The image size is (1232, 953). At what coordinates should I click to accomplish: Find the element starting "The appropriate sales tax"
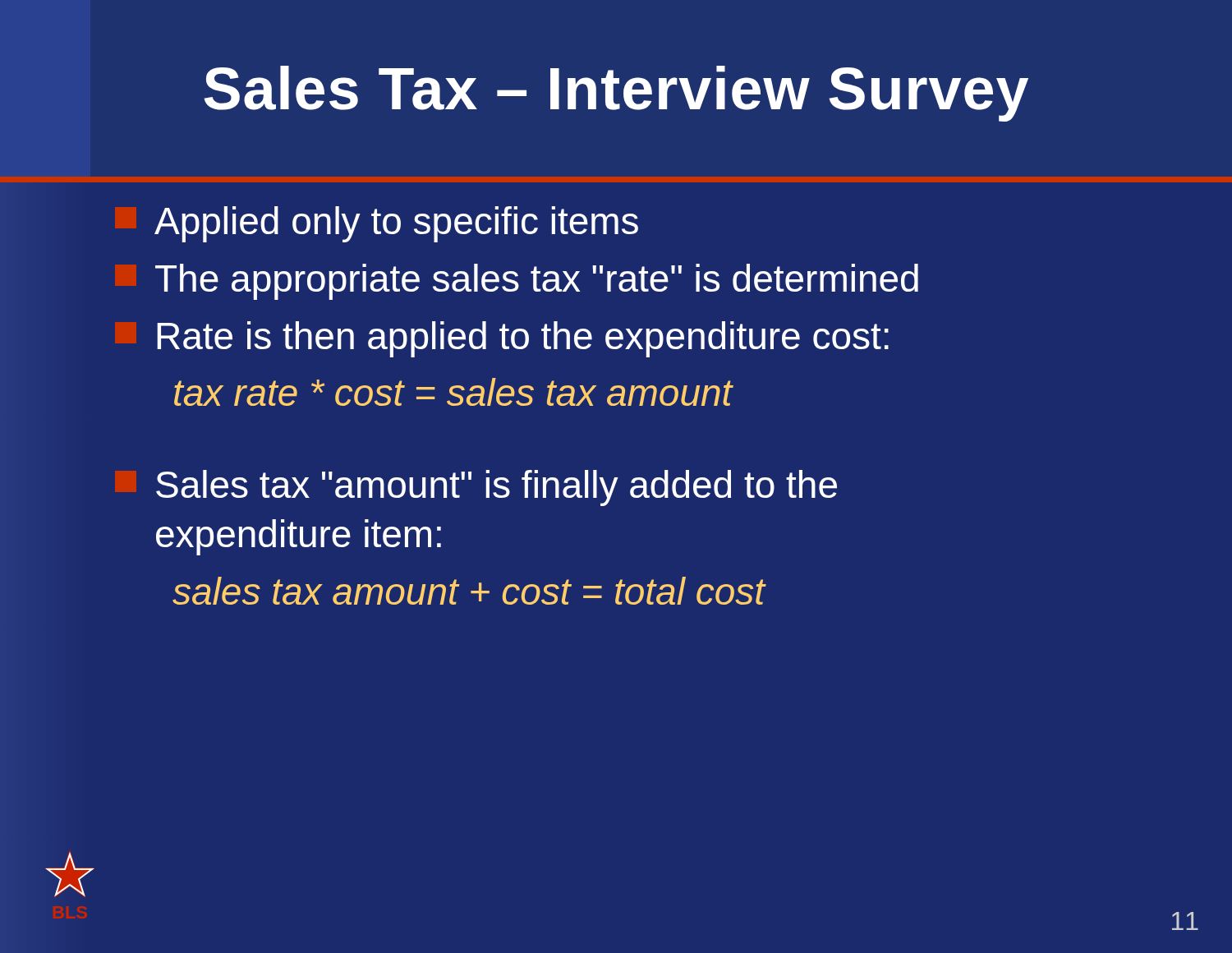[x=518, y=279]
